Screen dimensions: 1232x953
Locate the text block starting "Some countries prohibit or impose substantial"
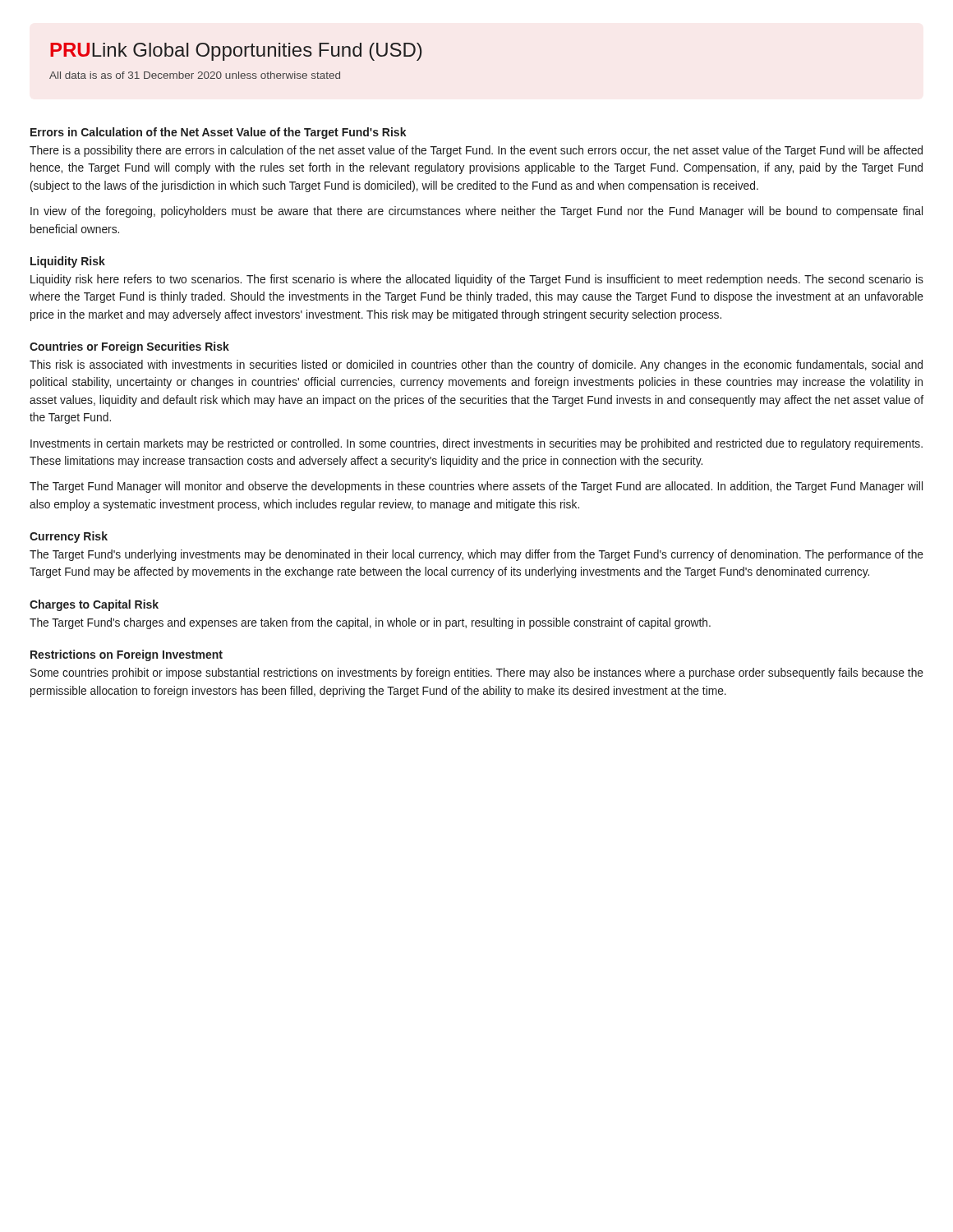(476, 682)
